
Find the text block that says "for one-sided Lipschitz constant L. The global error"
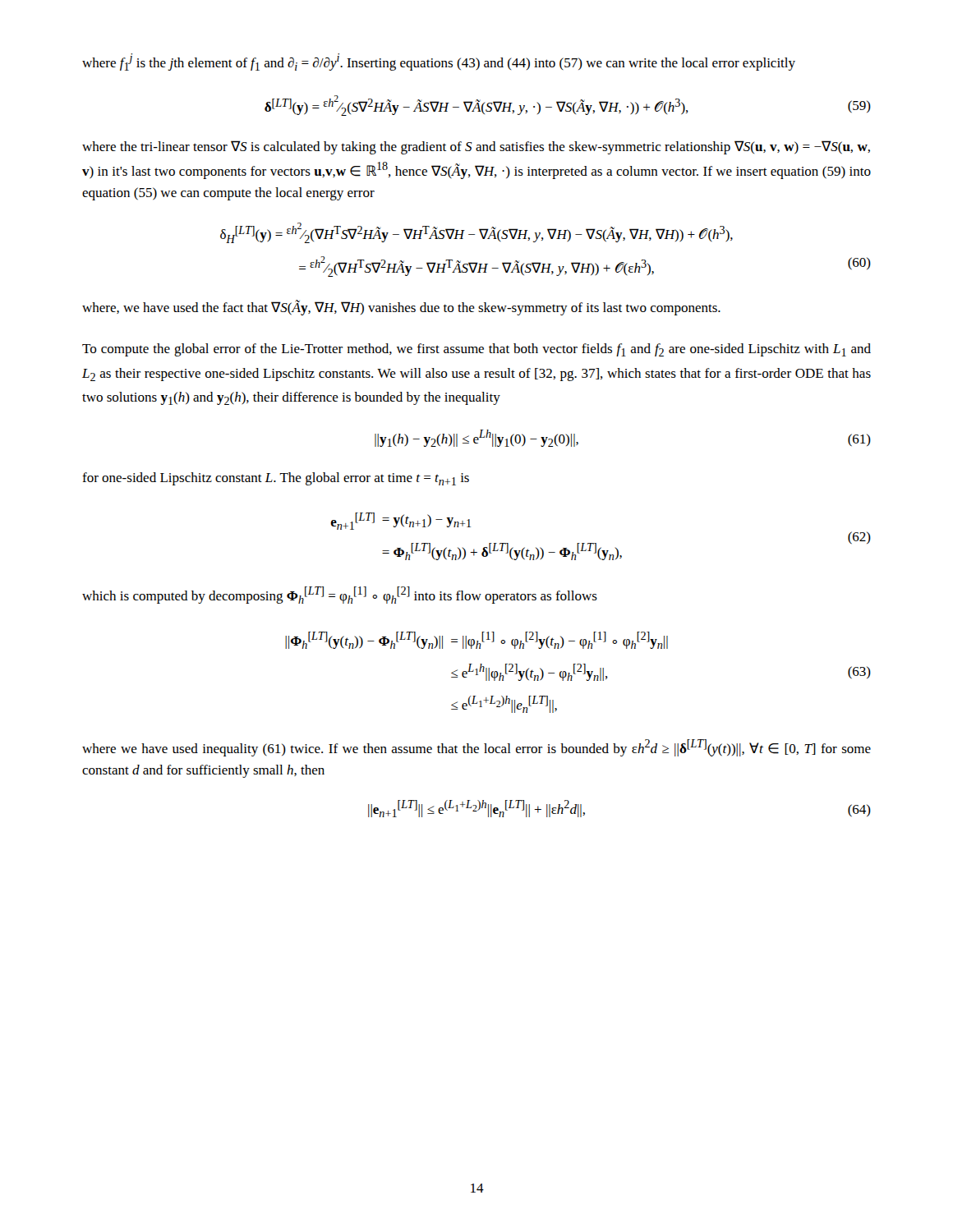point(476,480)
